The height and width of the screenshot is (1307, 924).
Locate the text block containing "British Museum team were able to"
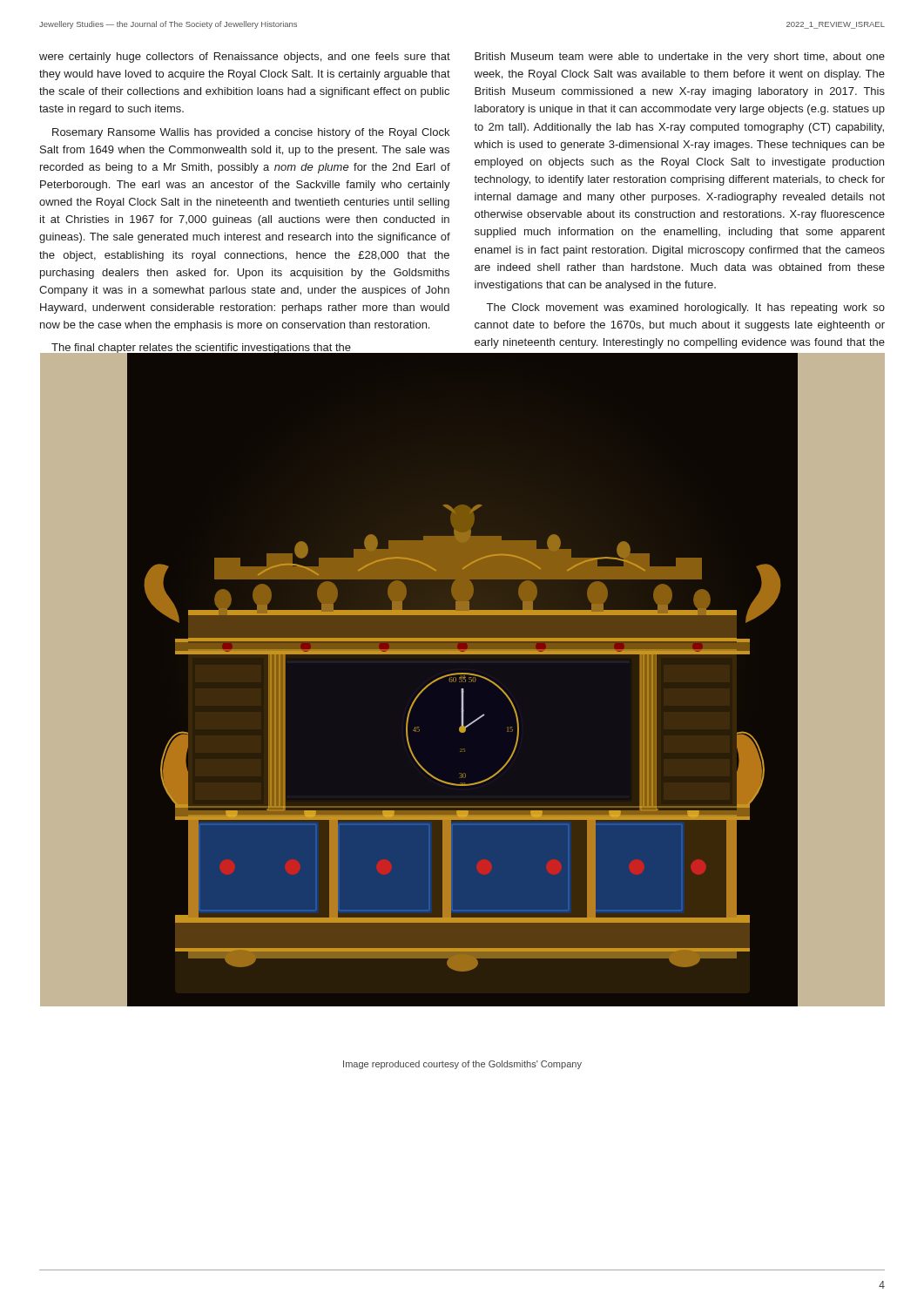[680, 209]
